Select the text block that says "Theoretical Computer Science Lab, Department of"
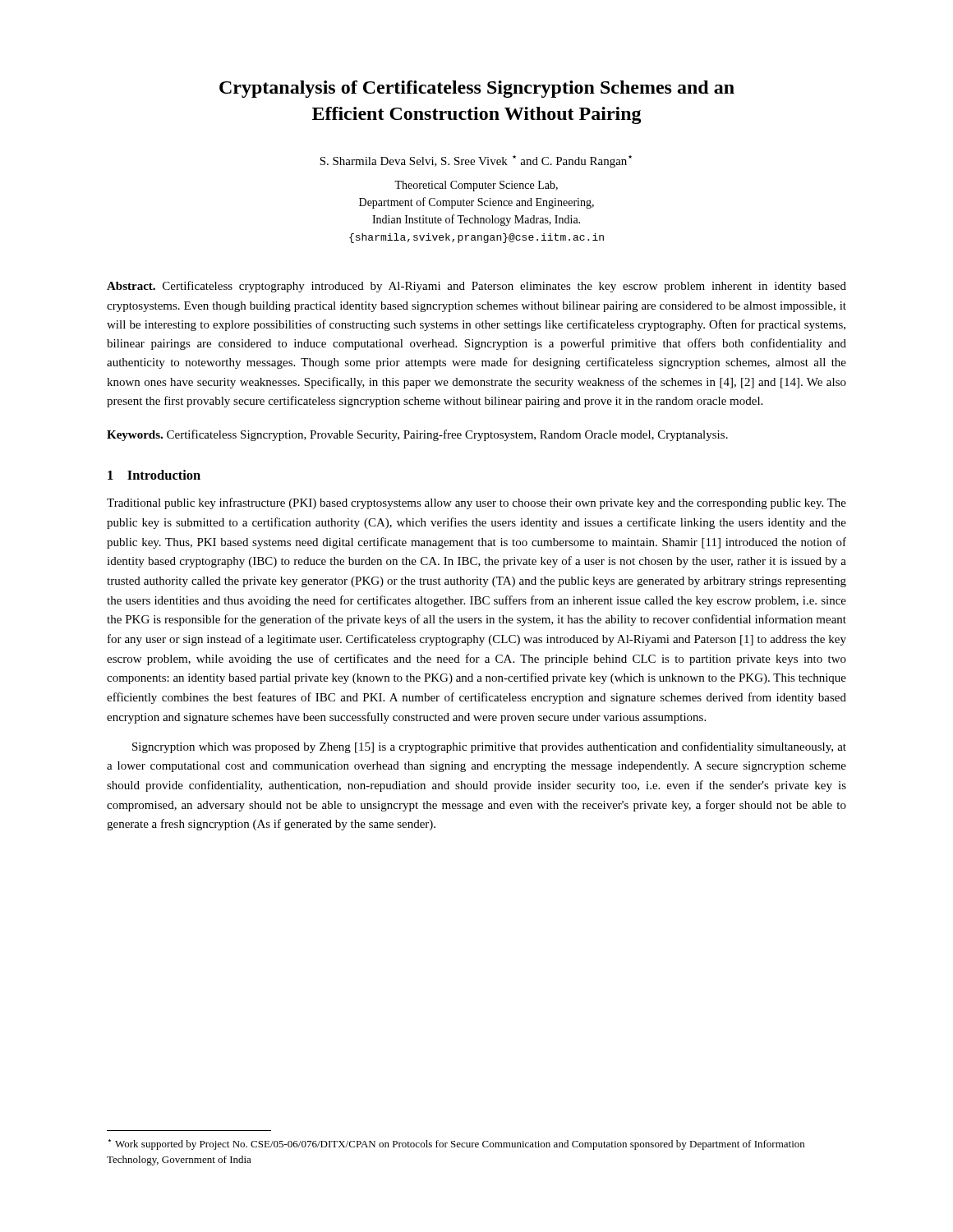Viewport: 953px width, 1232px height. [476, 211]
